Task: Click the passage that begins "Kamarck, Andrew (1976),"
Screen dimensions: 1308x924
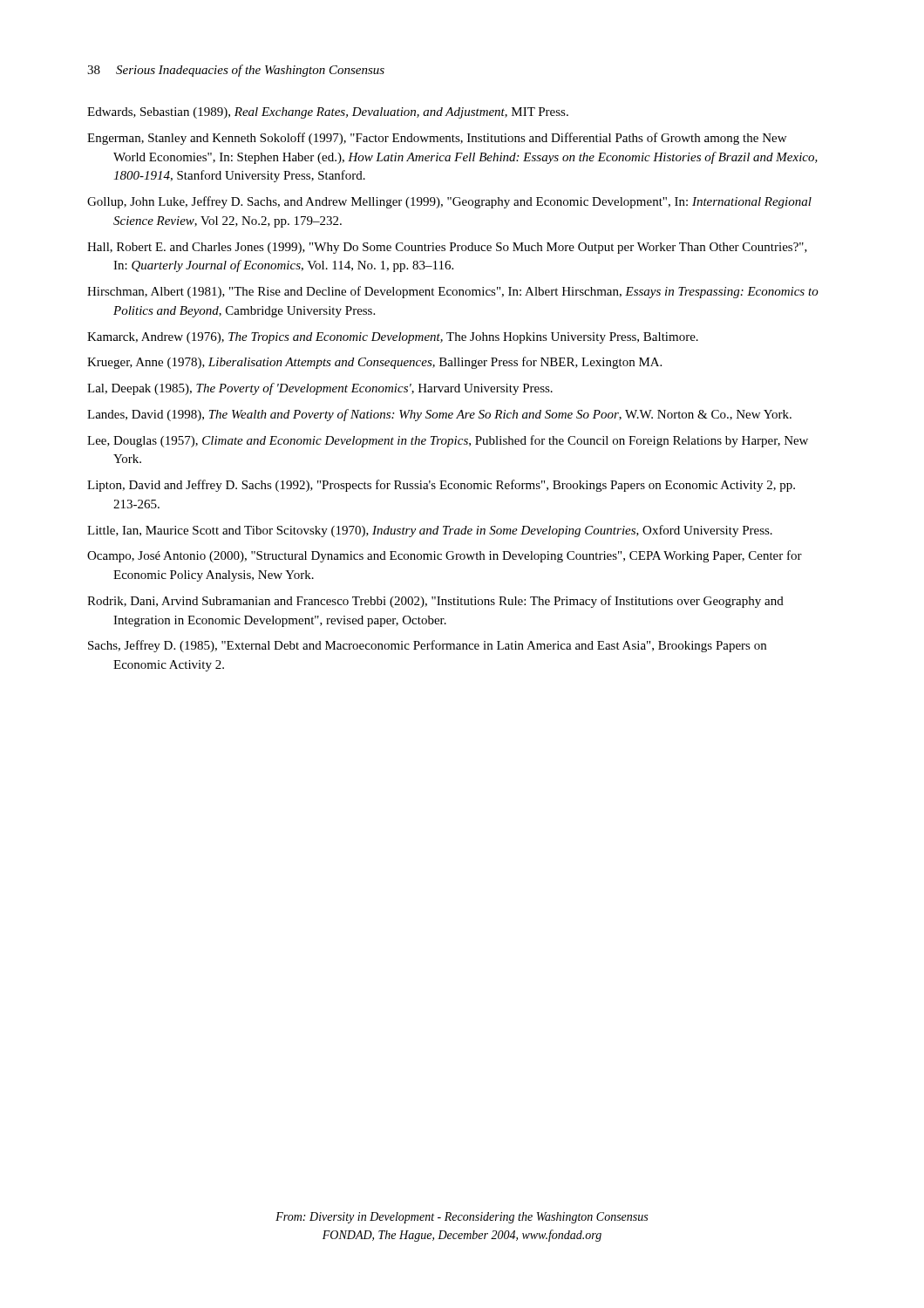Action: (393, 336)
